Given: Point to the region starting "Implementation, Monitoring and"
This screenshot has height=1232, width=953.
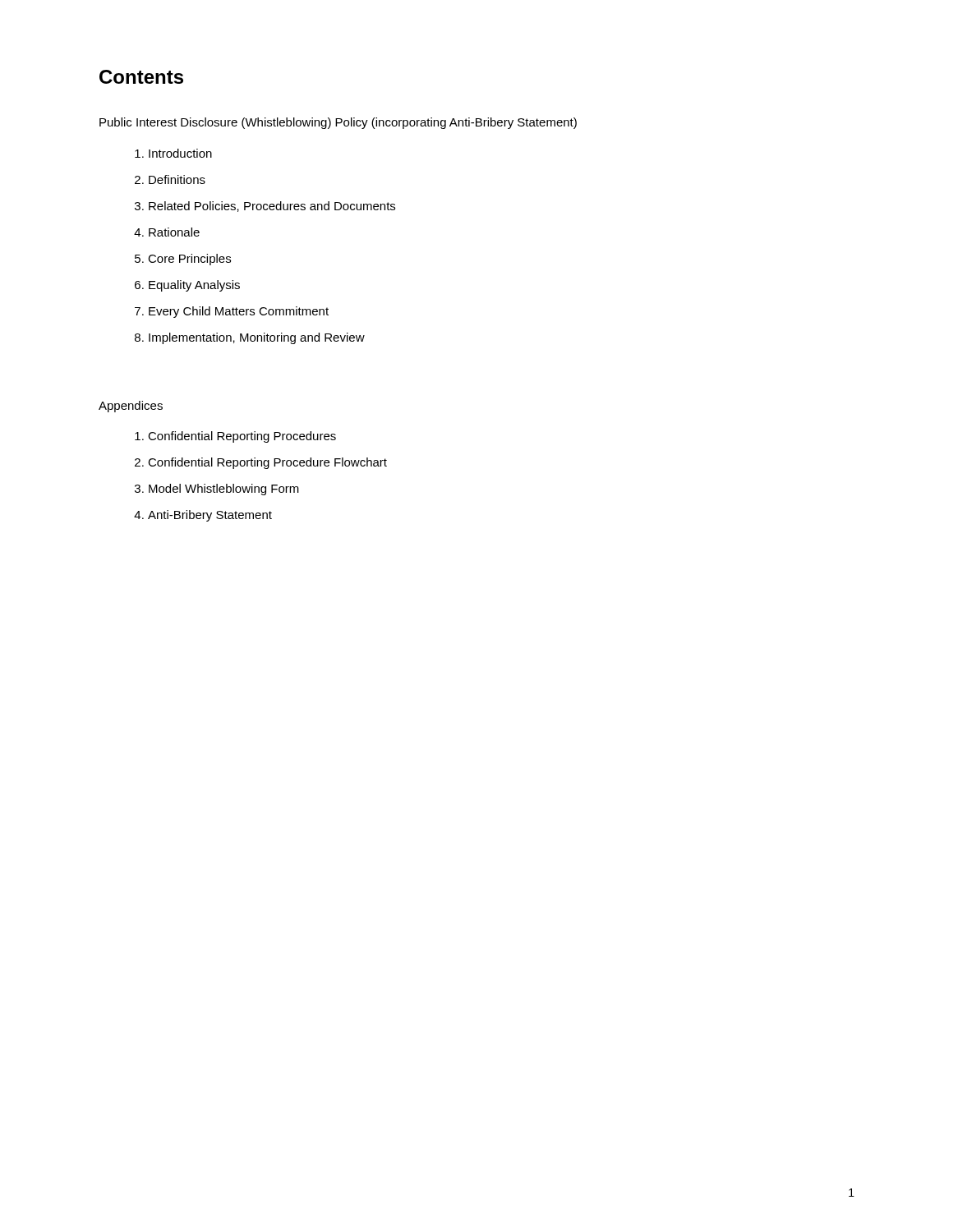Looking at the screenshot, I should [x=256, y=337].
